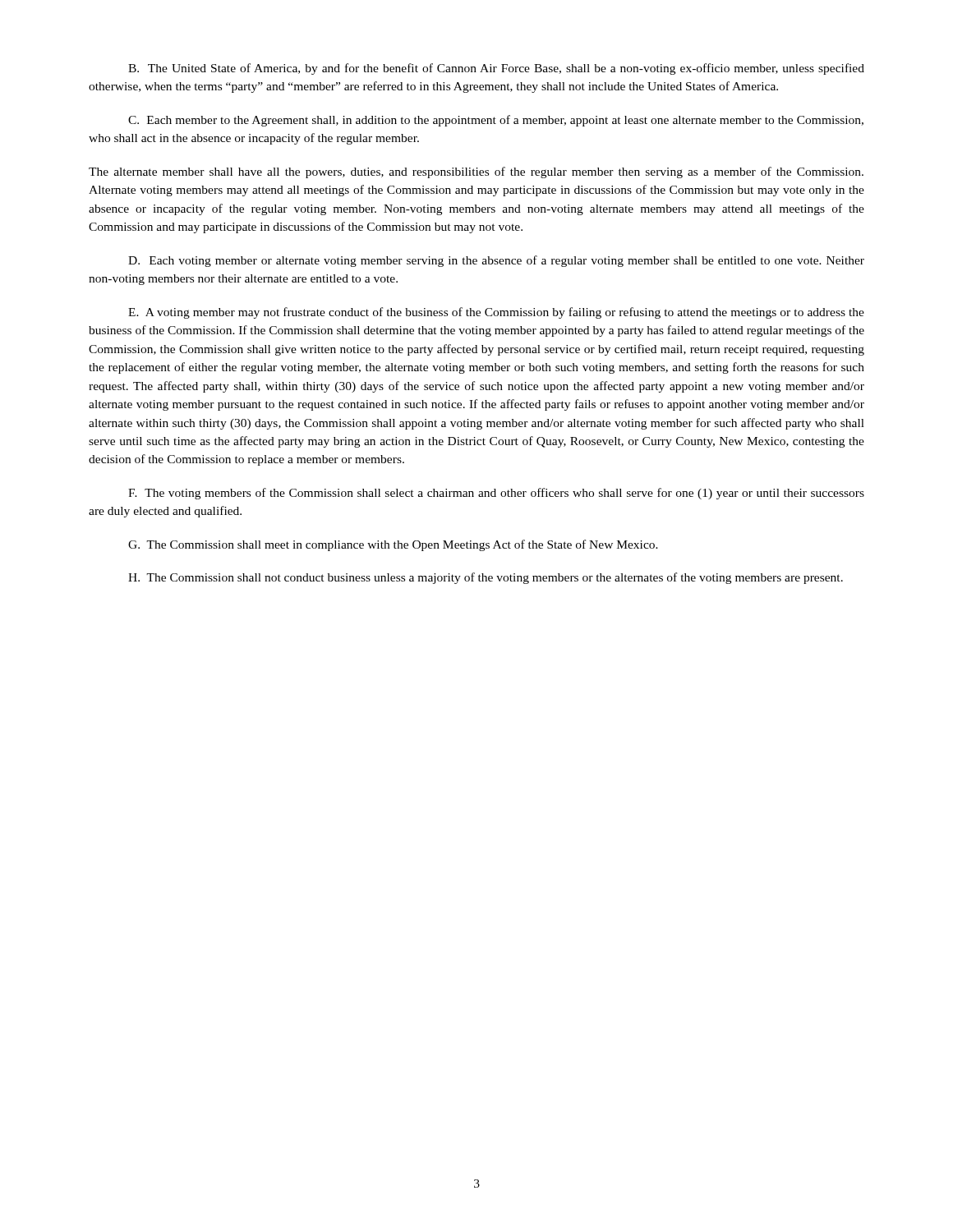
Task: Locate the region starting "G. The Commission shall meet"
Action: [x=393, y=544]
